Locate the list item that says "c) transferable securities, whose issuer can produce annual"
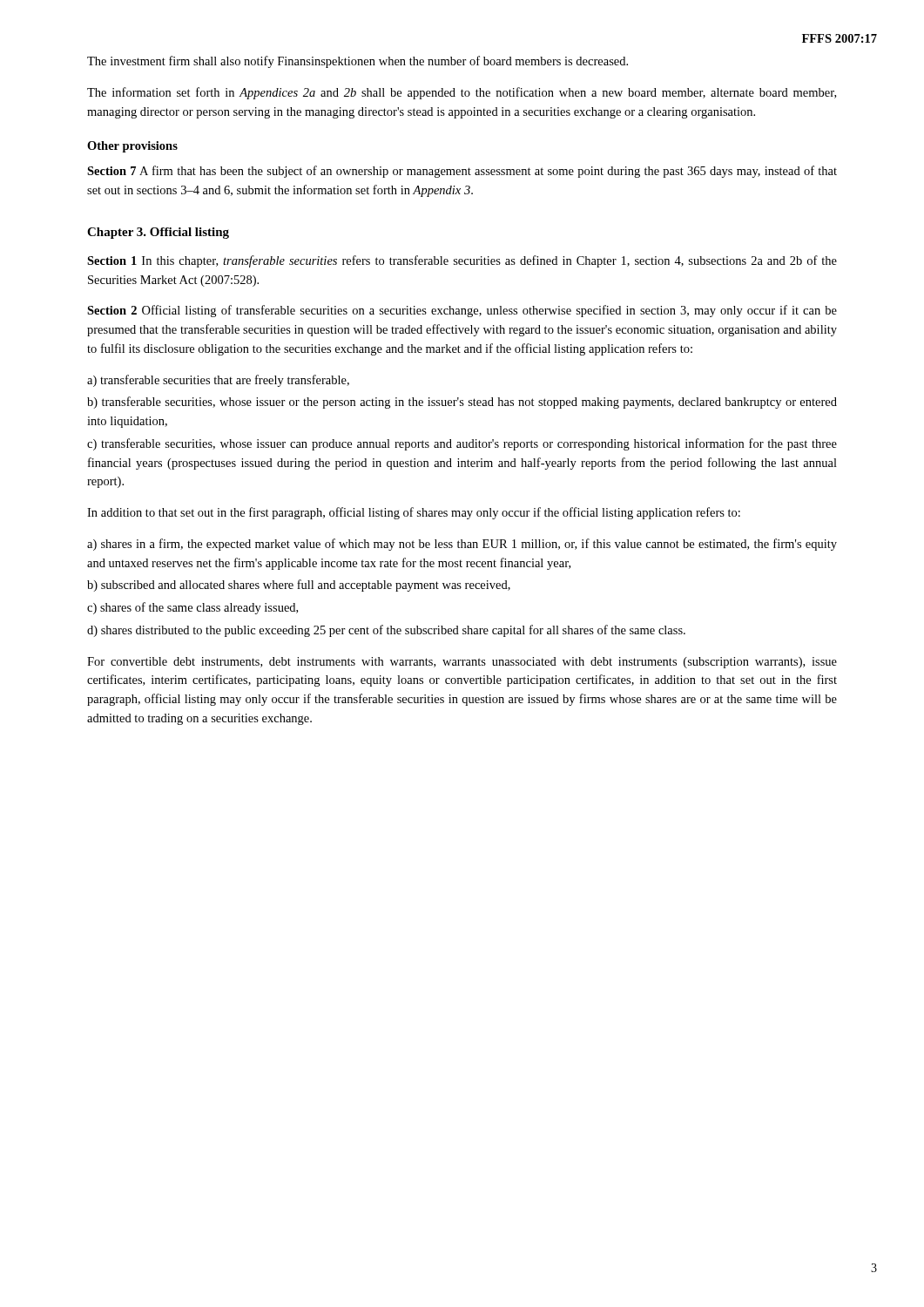The width and height of the screenshot is (924, 1307). (x=462, y=462)
